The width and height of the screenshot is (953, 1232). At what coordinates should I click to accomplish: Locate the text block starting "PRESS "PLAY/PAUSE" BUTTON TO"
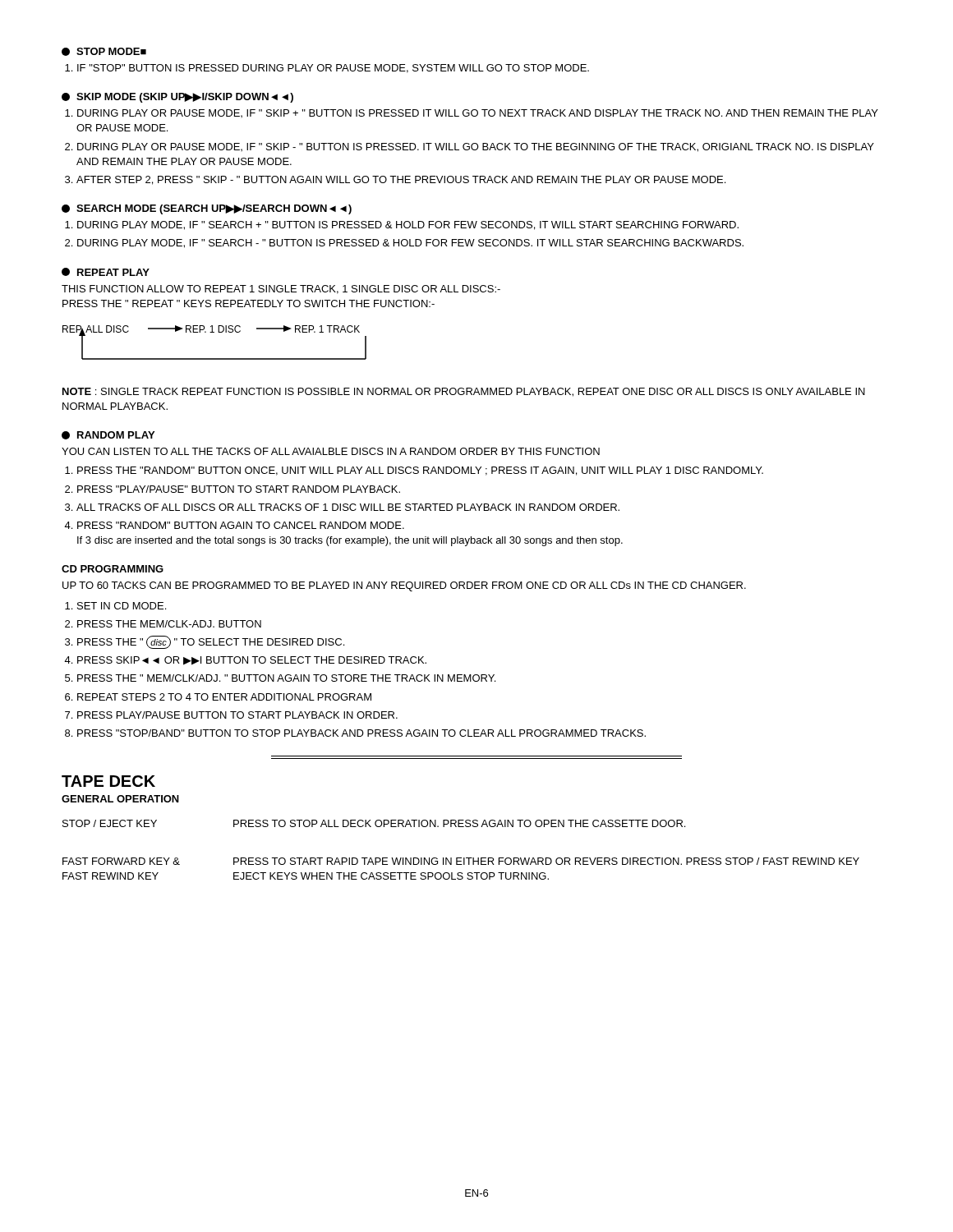point(239,489)
